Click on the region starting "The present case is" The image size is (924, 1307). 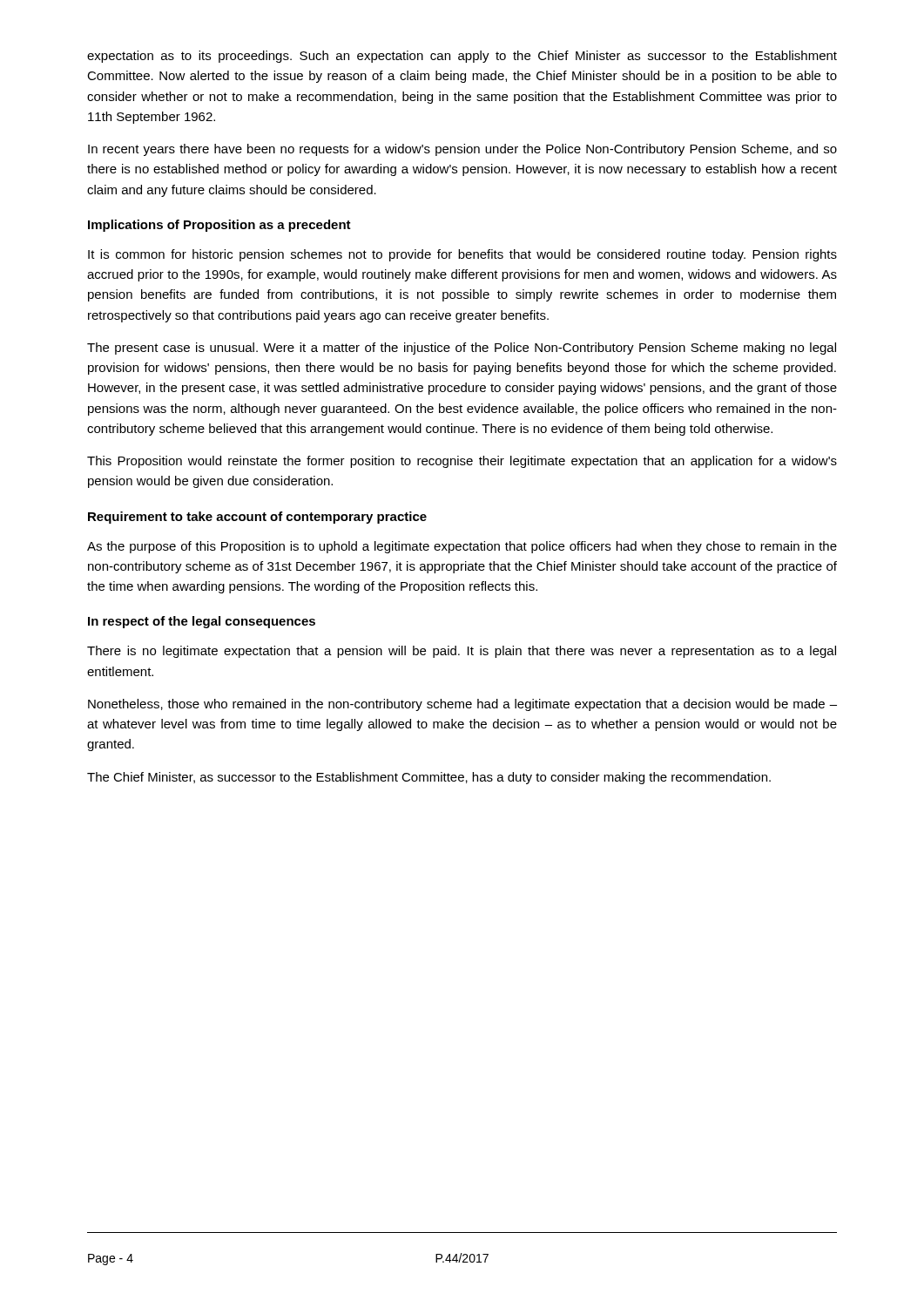462,388
